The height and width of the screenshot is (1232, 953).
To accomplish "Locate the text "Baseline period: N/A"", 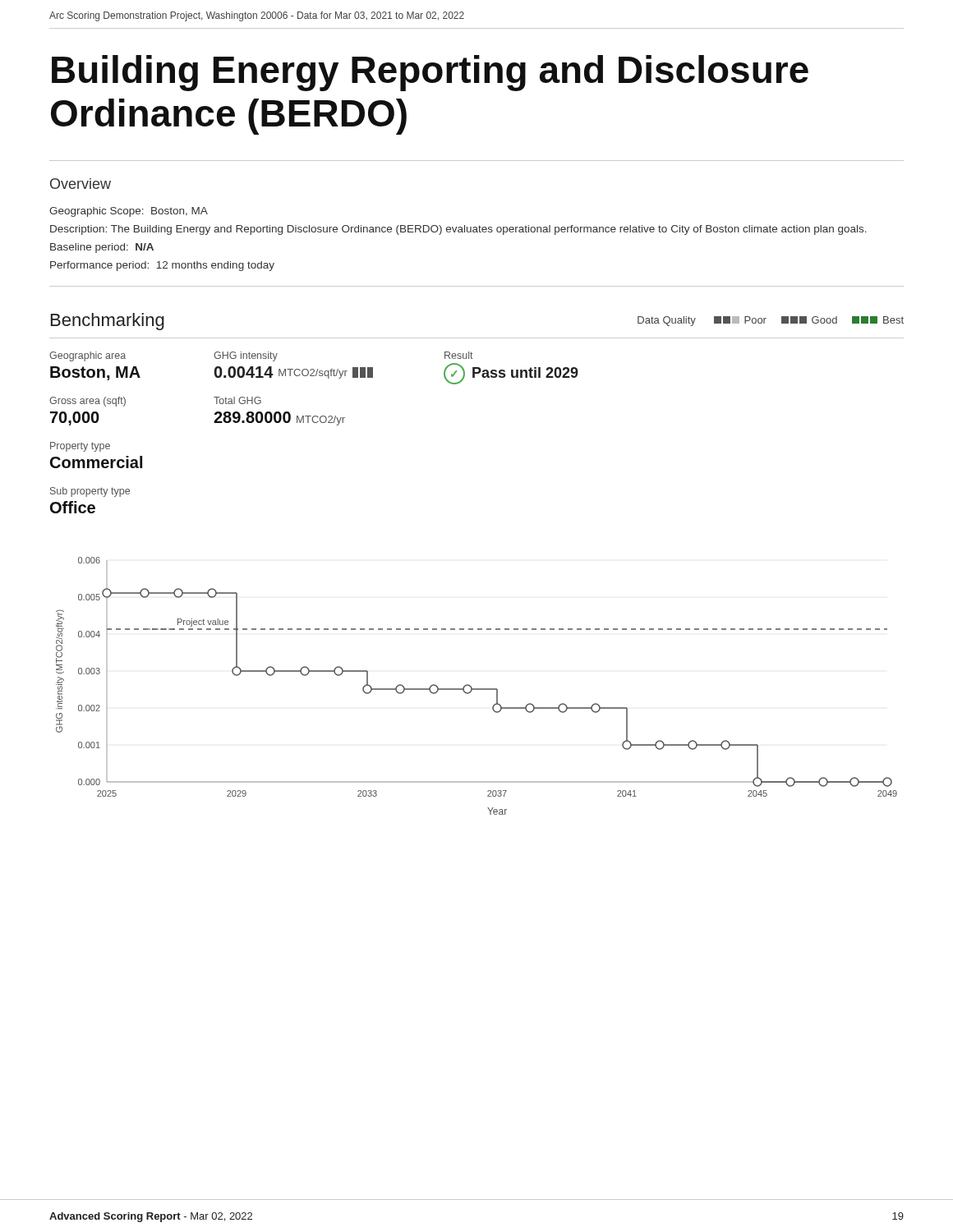I will 102,247.
